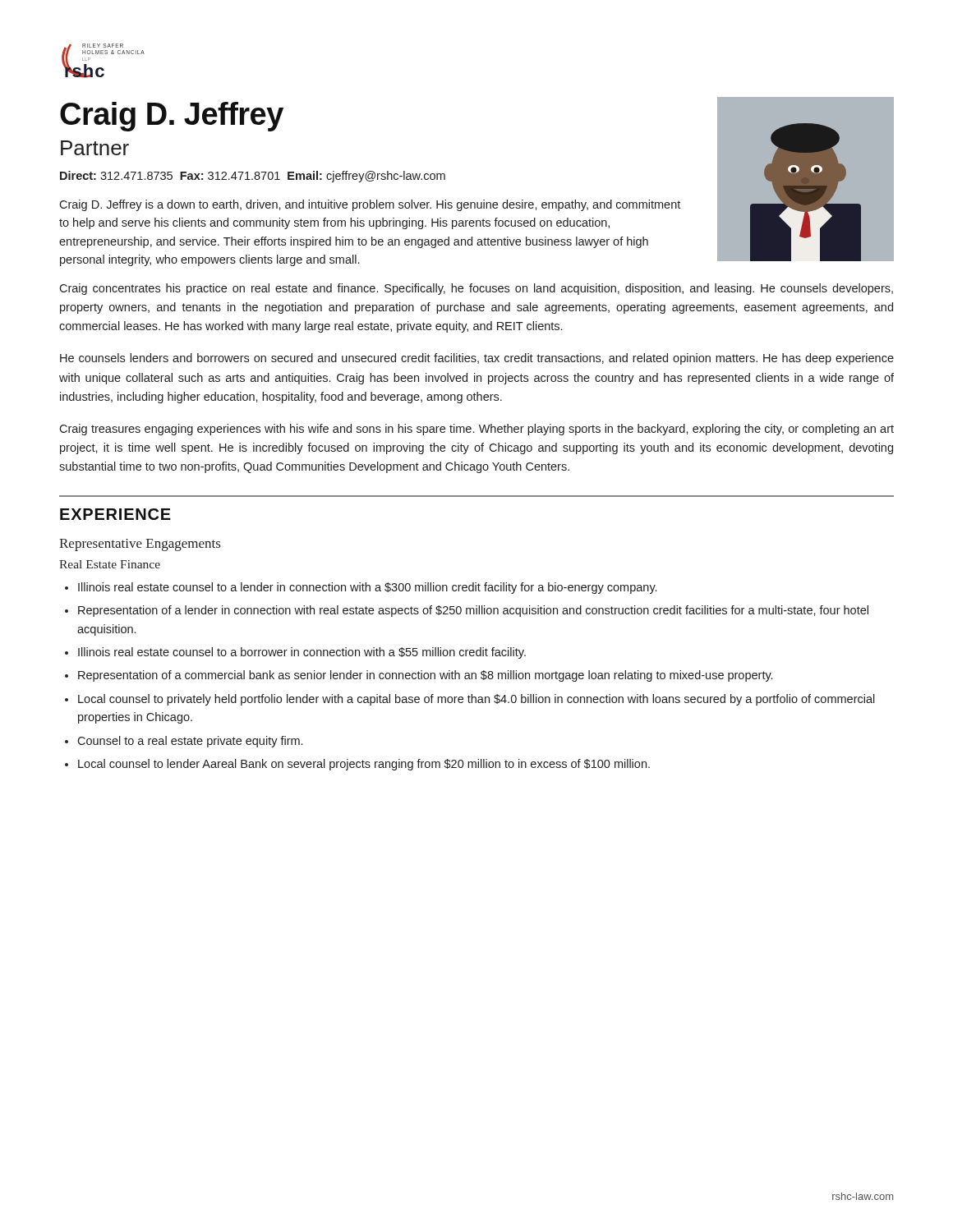Locate the block of text that opens with "Craig concentrates his practice on real"

click(x=476, y=307)
